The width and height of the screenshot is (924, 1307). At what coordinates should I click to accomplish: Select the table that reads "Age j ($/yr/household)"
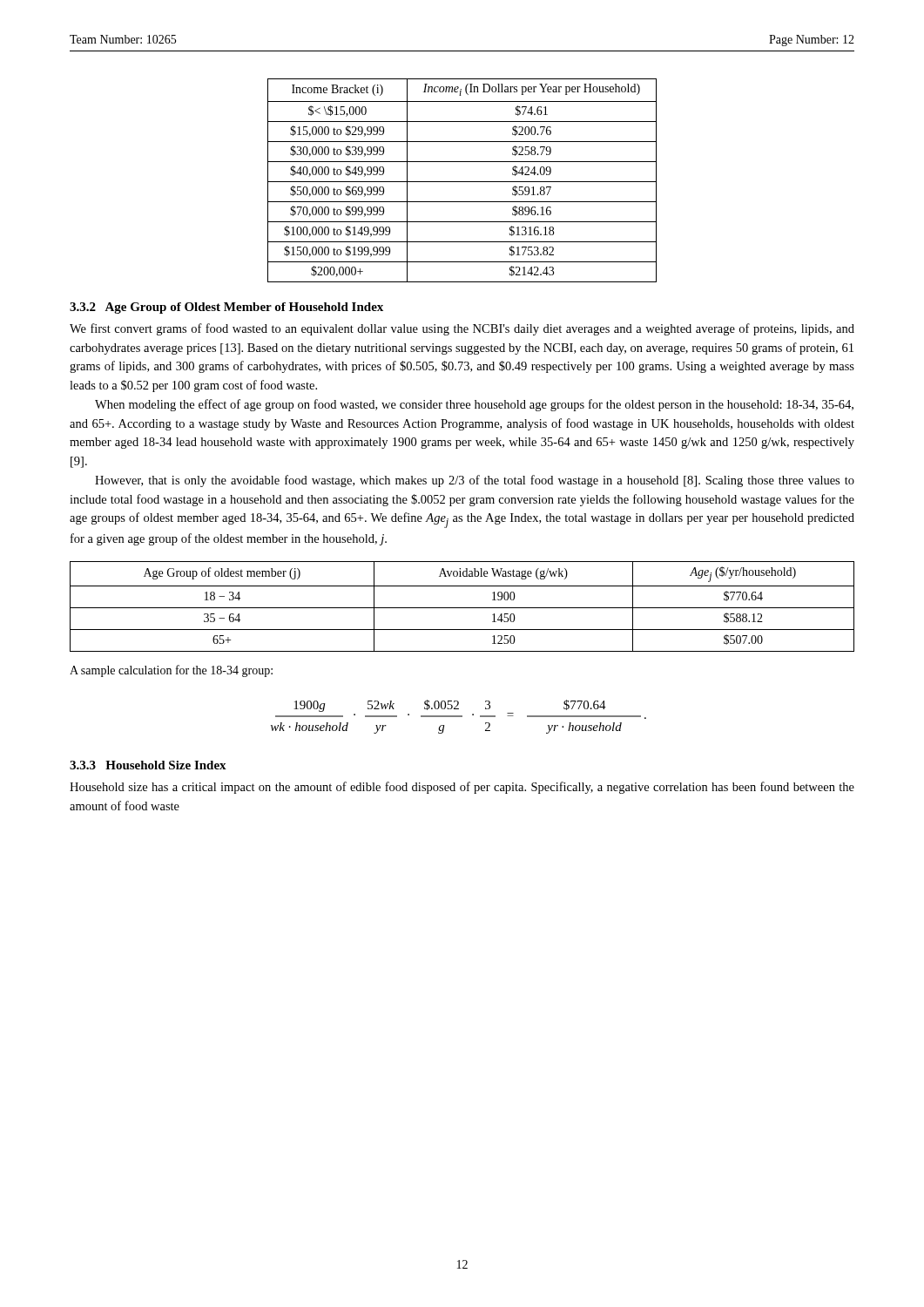(x=462, y=606)
